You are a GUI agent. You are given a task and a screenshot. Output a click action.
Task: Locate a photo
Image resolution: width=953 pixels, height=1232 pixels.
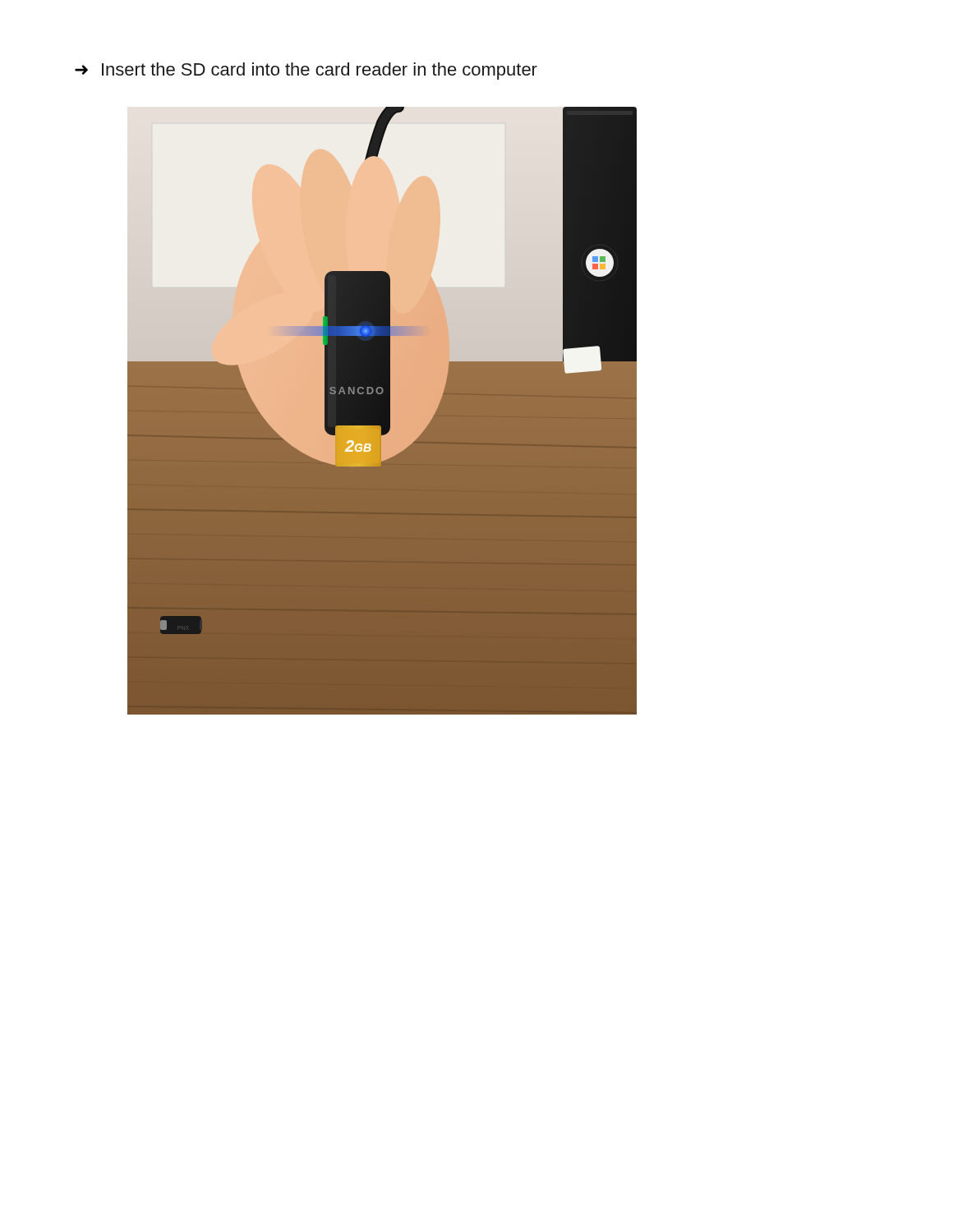point(382,411)
